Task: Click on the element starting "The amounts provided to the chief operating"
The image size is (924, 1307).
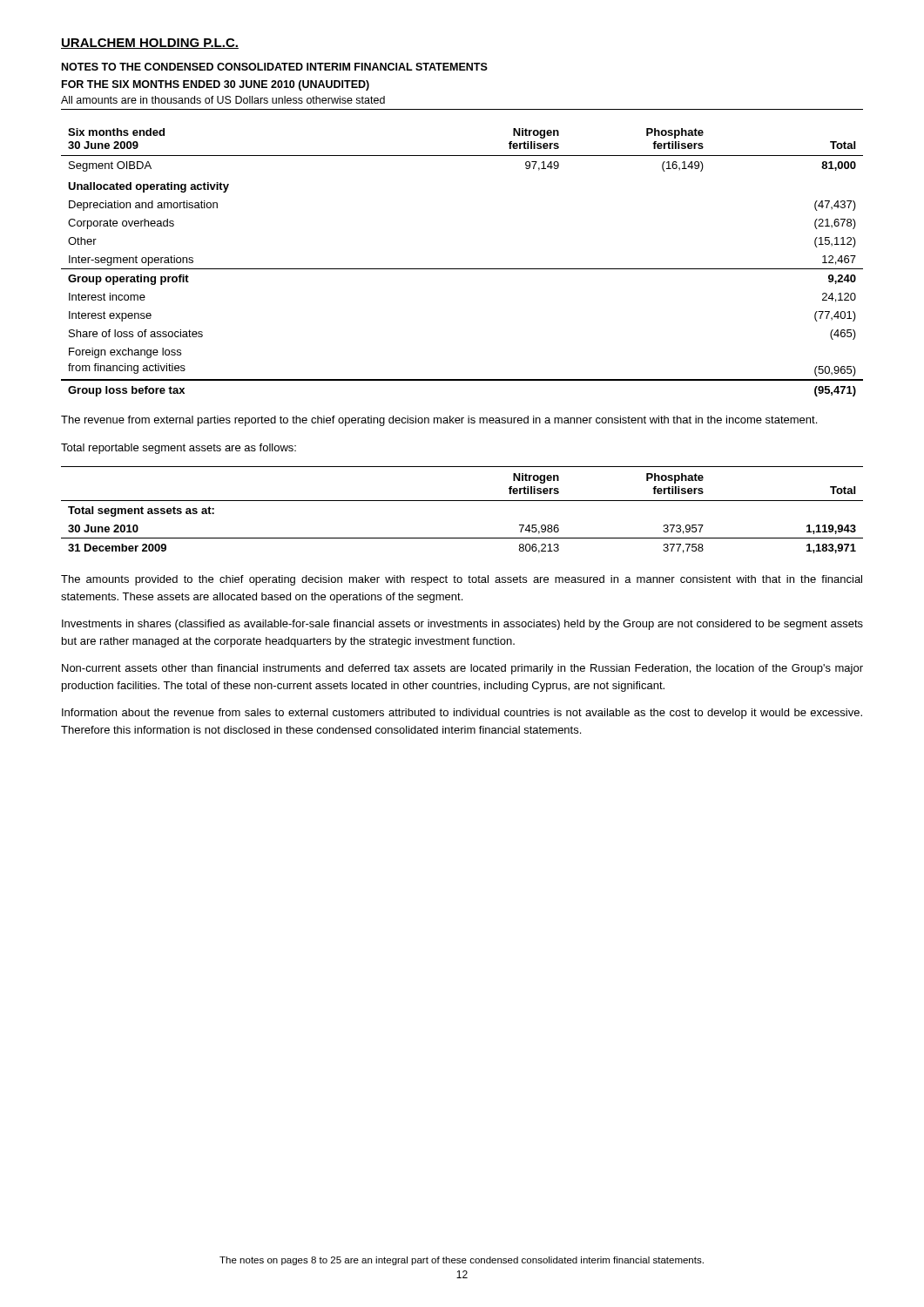Action: pyautogui.click(x=462, y=587)
